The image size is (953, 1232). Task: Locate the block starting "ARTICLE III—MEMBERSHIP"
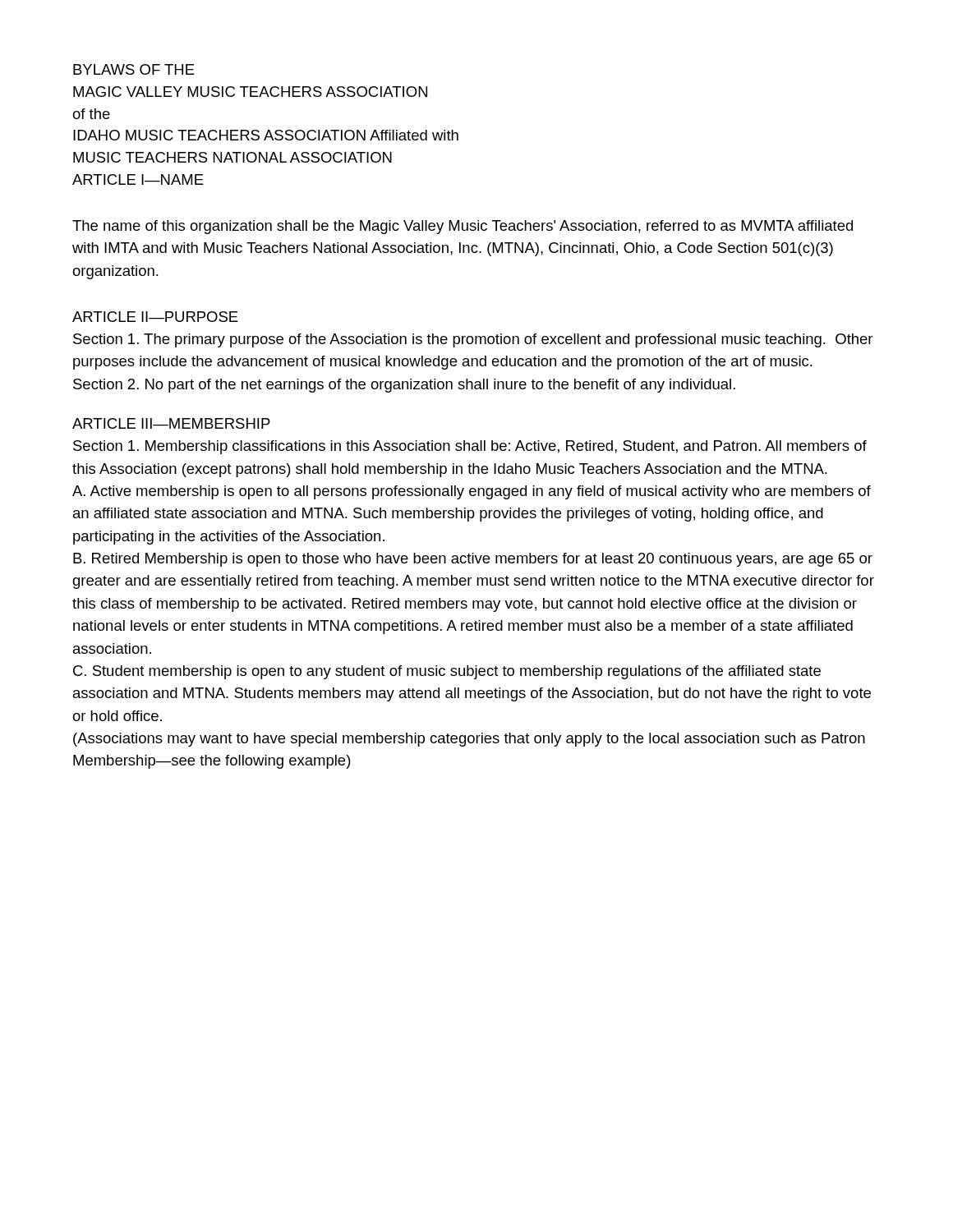tap(171, 424)
